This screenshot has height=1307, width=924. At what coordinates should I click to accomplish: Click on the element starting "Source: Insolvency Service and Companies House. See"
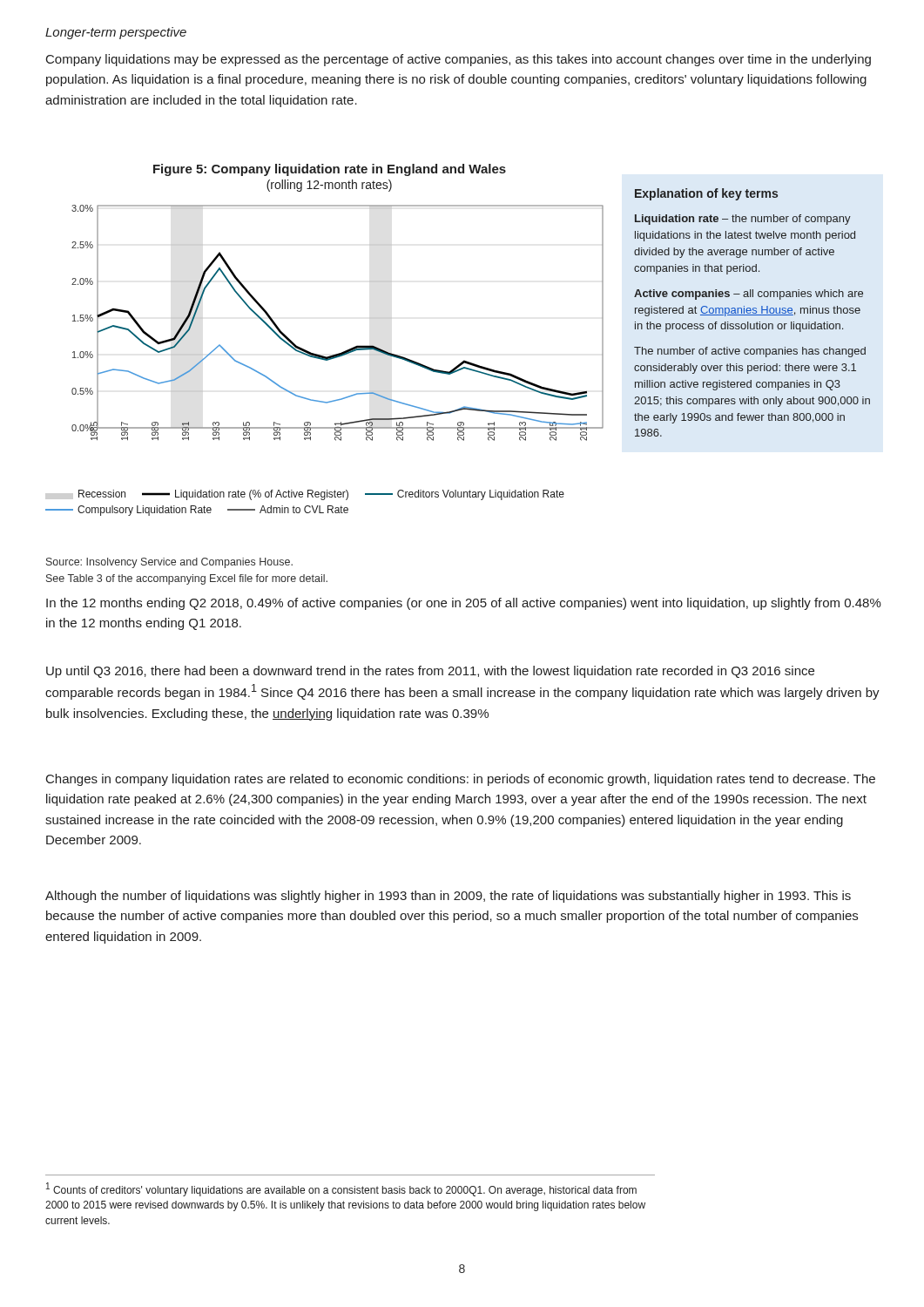187,570
